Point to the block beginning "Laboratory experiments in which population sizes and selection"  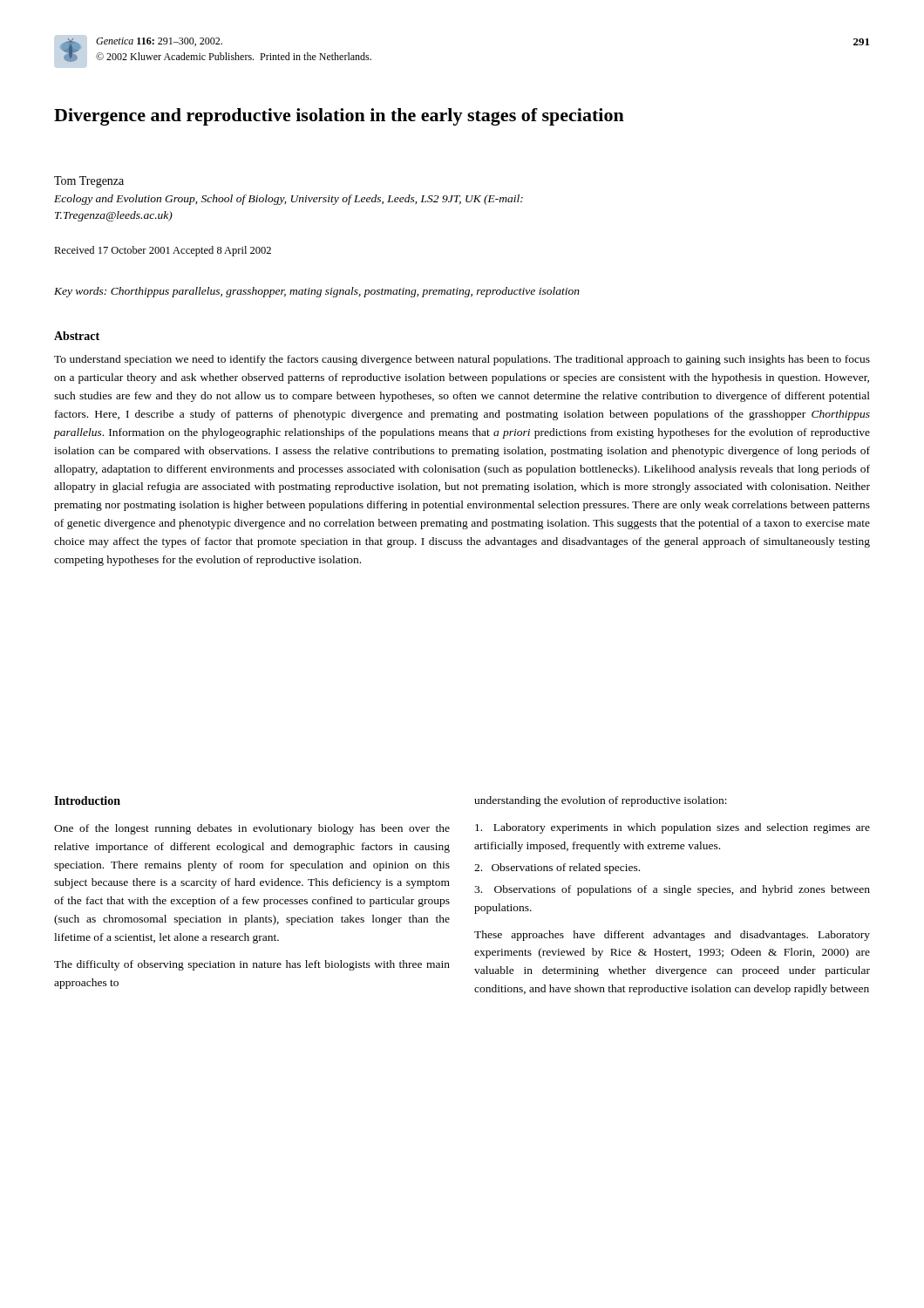(x=672, y=835)
